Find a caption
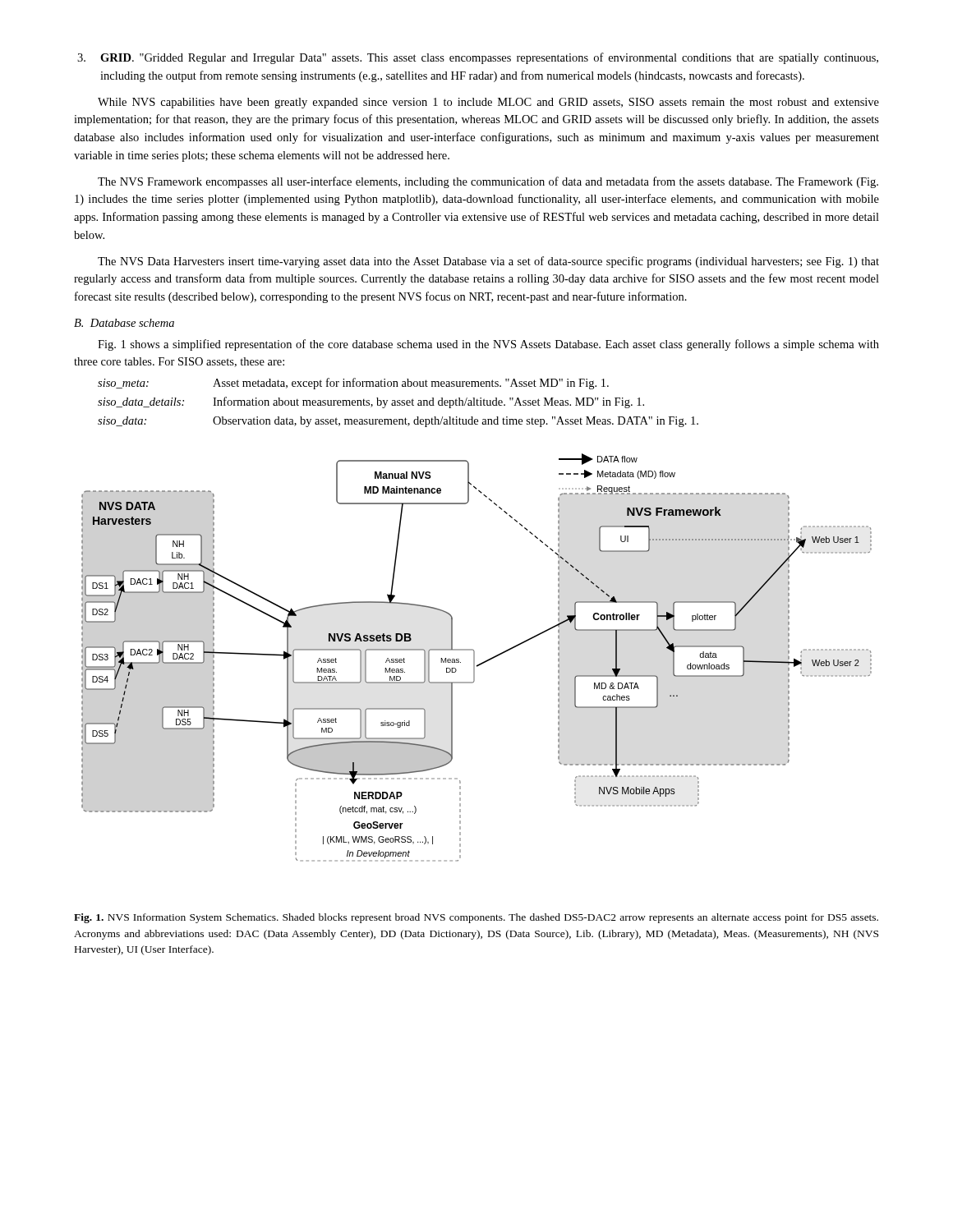This screenshot has height=1232, width=953. [476, 933]
